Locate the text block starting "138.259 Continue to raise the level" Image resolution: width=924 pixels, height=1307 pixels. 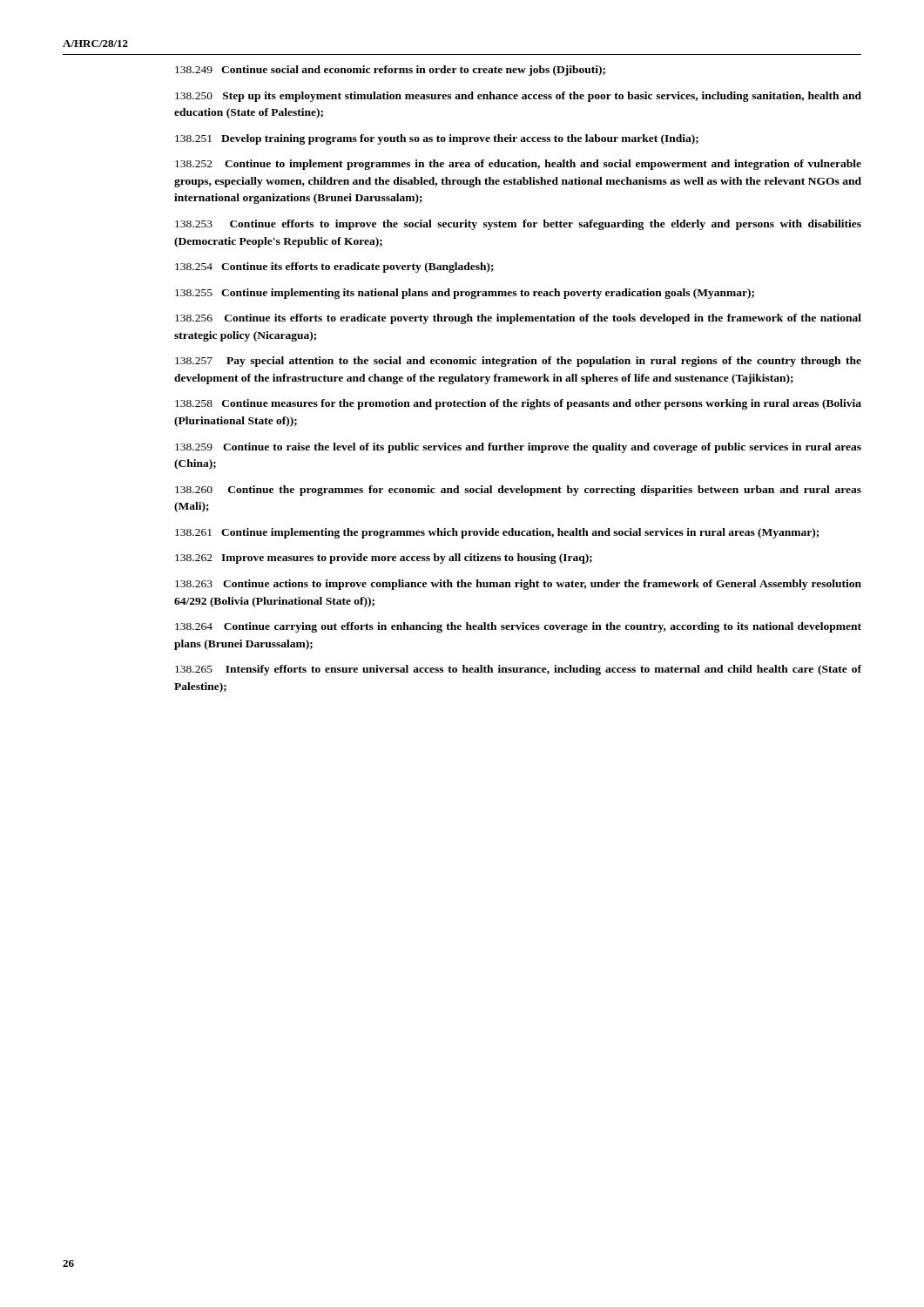[518, 455]
